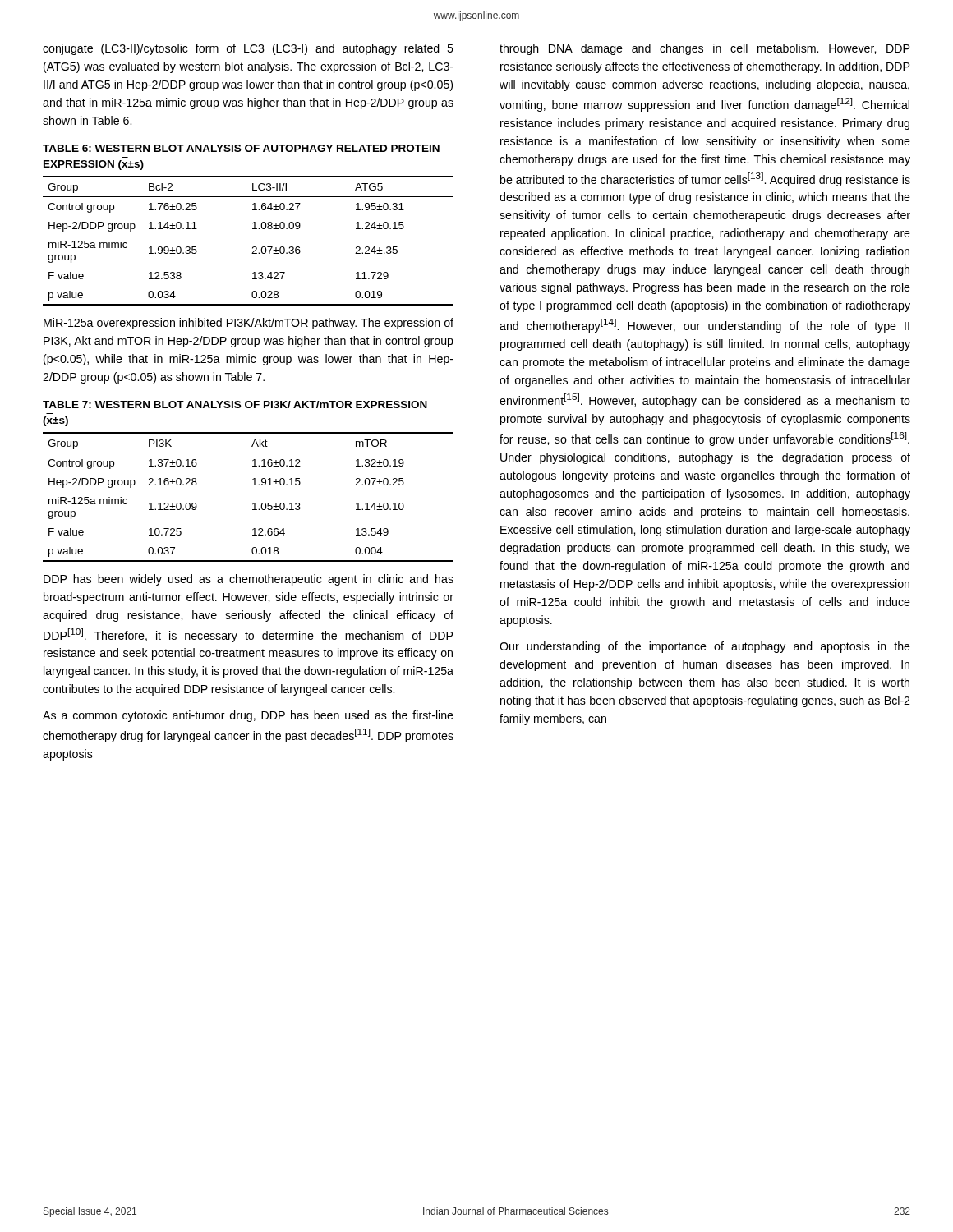Screen dimensions: 1232x953
Task: Point to the block beginning "MiR-125a overexpression inhibited PI3K/Akt/mTOR pathway. The expression"
Action: click(248, 350)
